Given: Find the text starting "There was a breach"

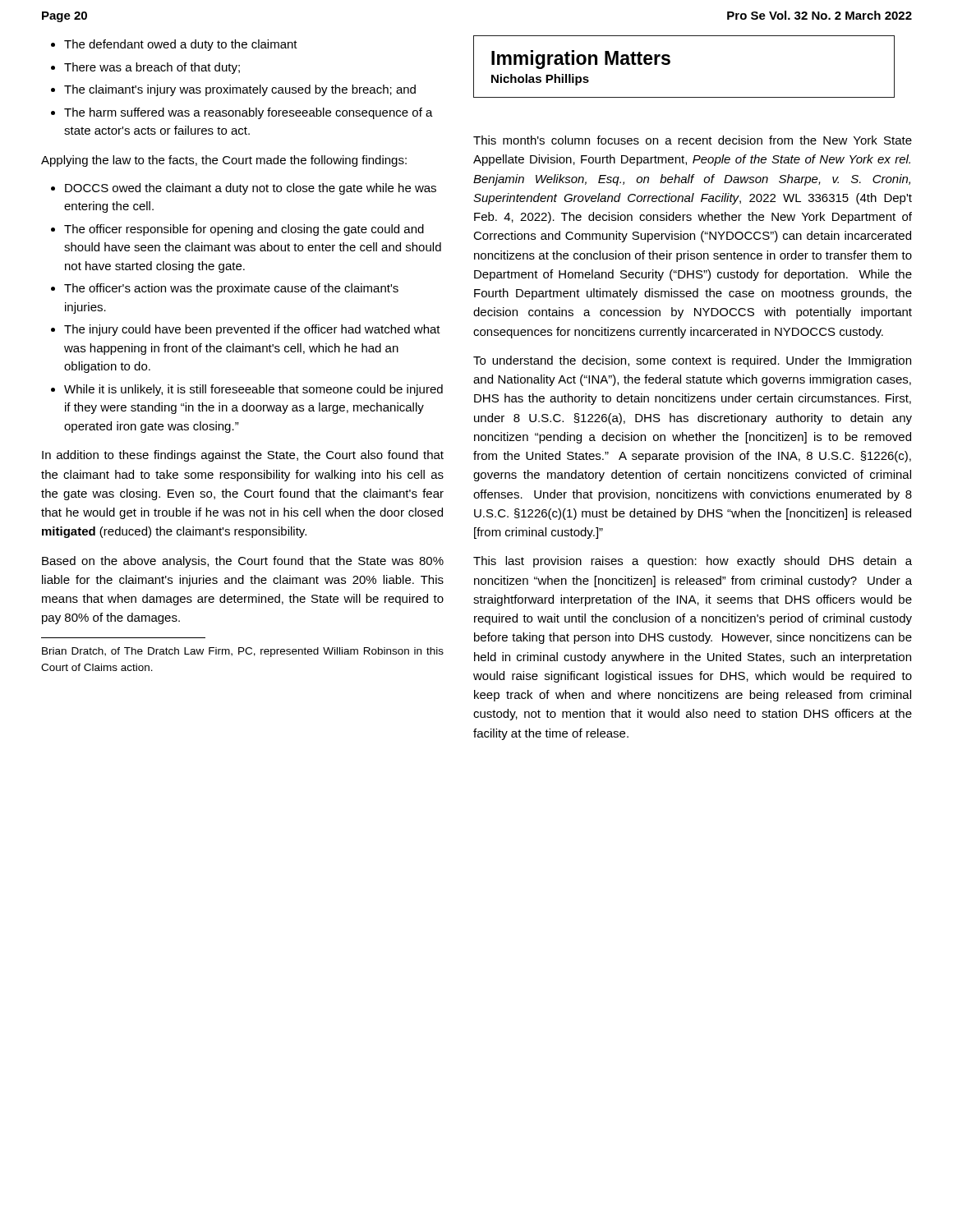Looking at the screenshot, I should click(152, 68).
